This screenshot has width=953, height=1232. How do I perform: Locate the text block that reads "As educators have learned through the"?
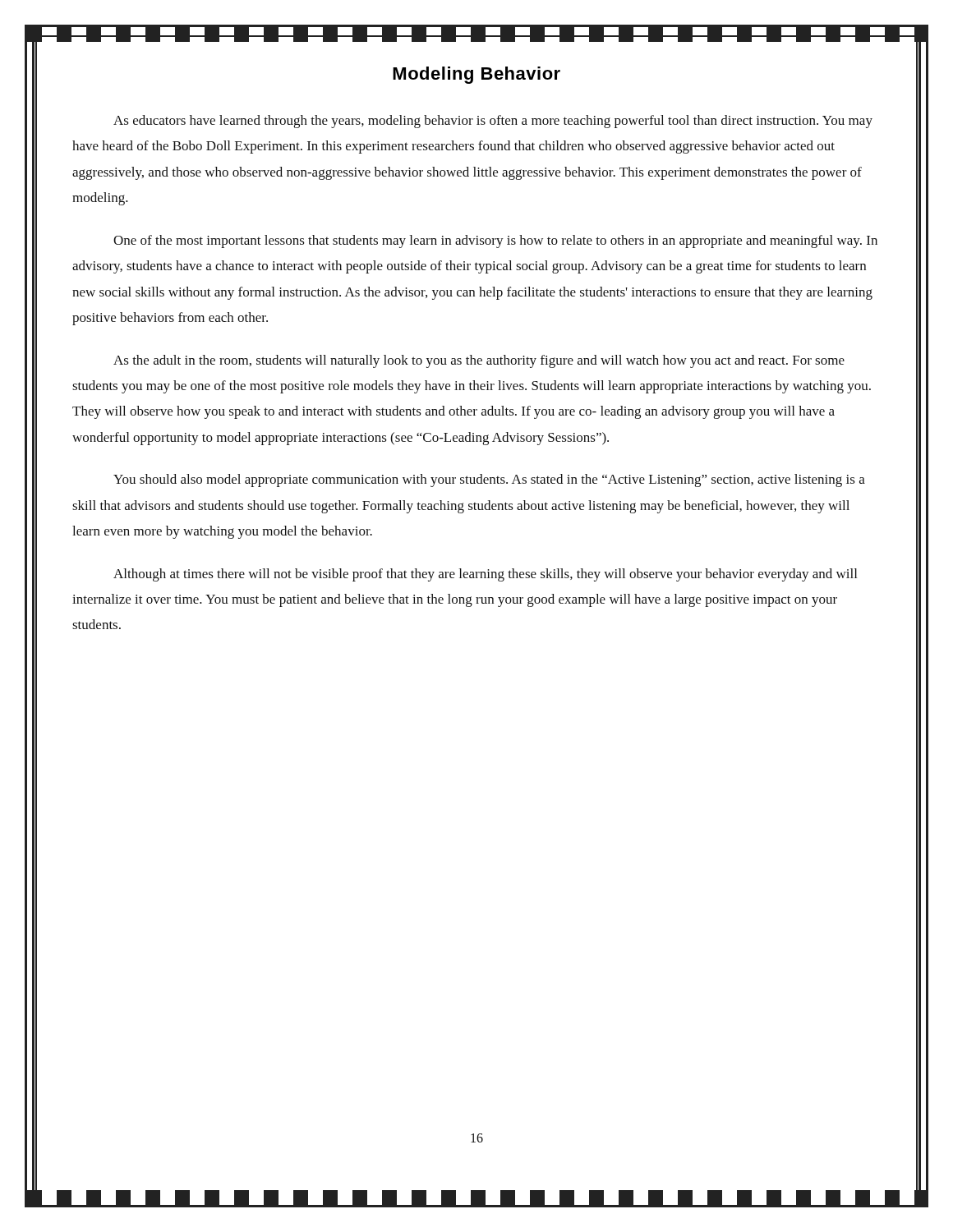pyautogui.click(x=472, y=159)
